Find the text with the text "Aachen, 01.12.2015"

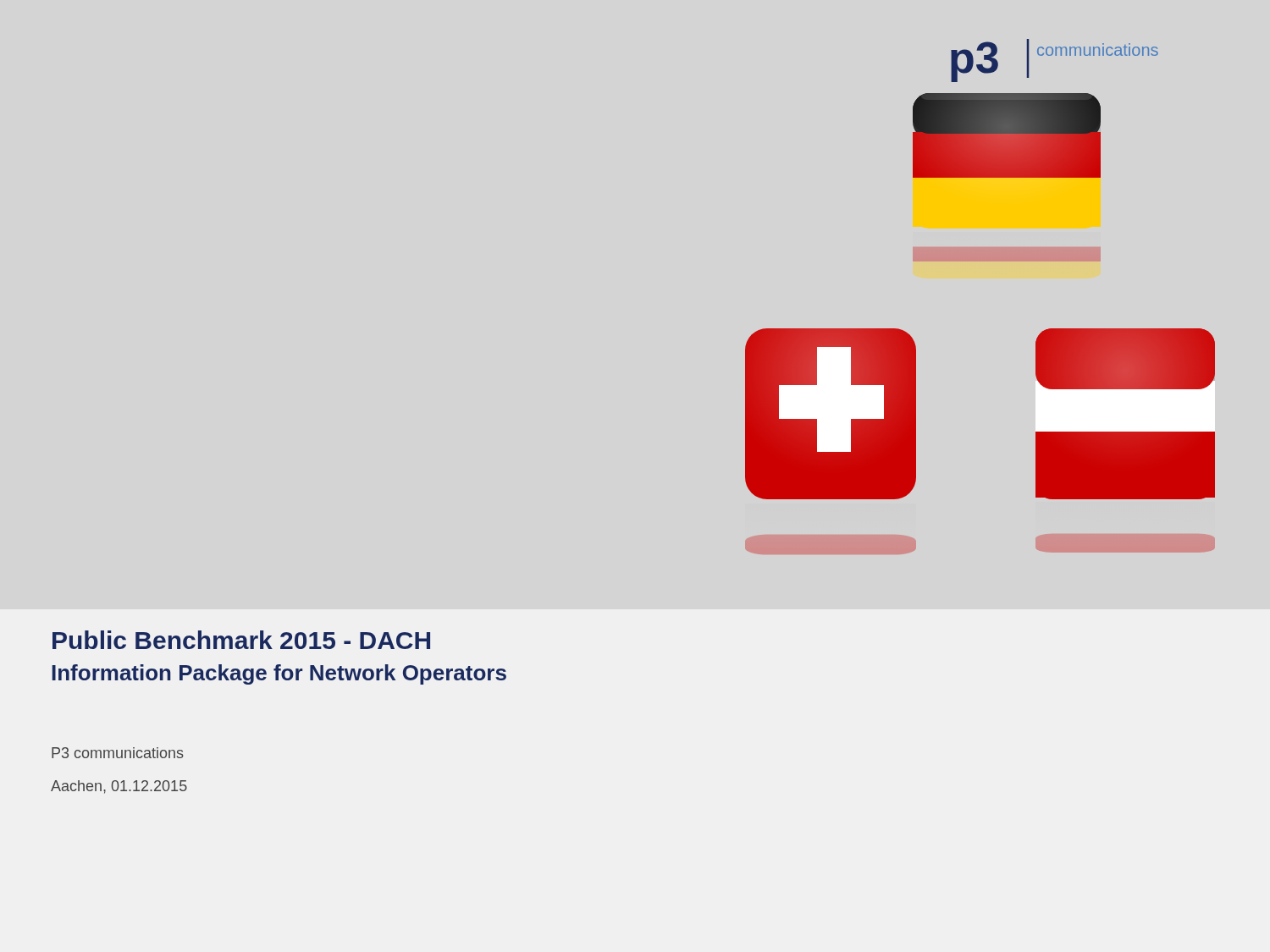pyautogui.click(x=119, y=786)
